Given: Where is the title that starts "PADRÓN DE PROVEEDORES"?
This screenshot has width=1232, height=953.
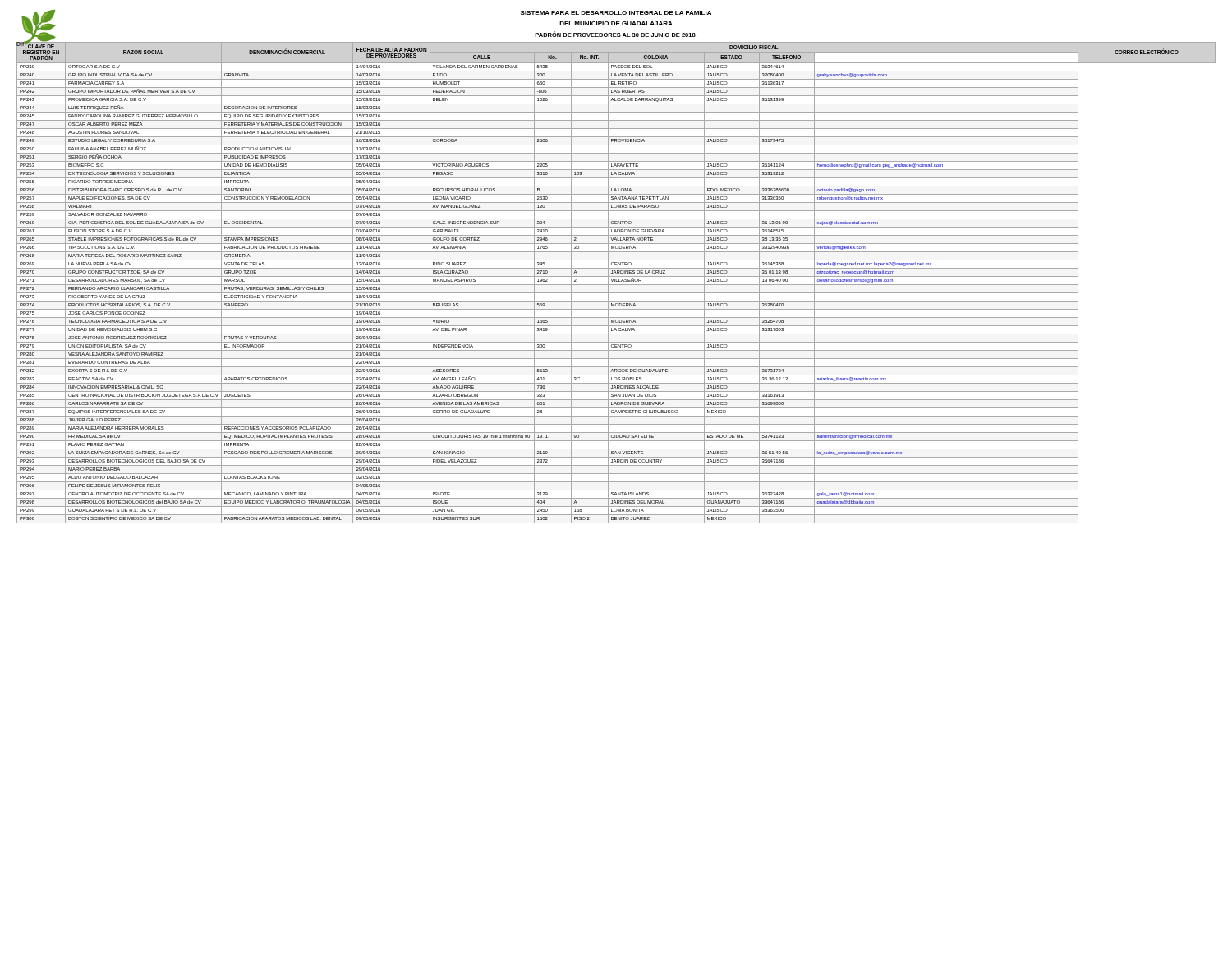Looking at the screenshot, I should pos(616,35).
